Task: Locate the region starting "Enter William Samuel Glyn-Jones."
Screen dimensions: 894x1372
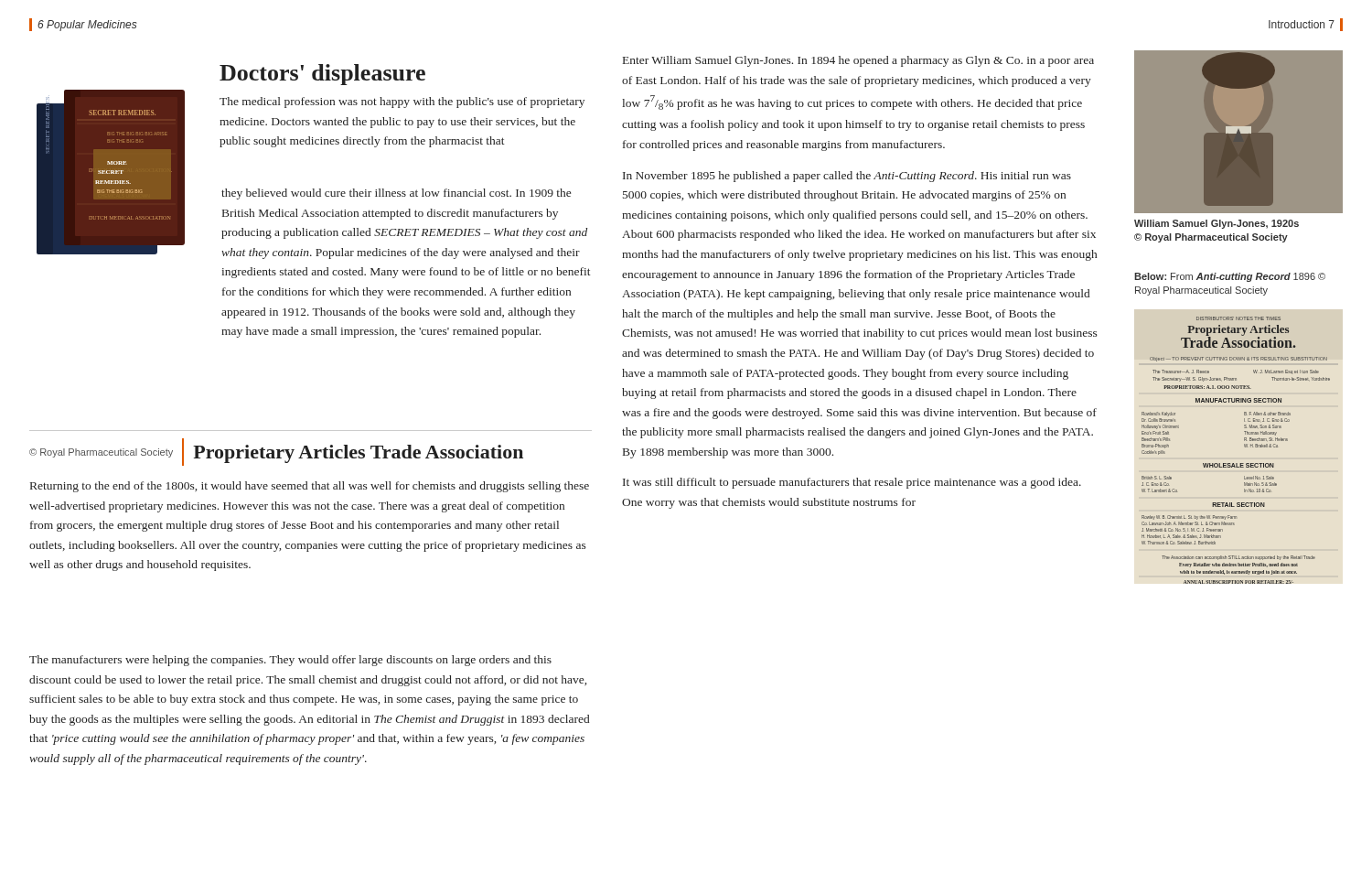Action: (860, 281)
